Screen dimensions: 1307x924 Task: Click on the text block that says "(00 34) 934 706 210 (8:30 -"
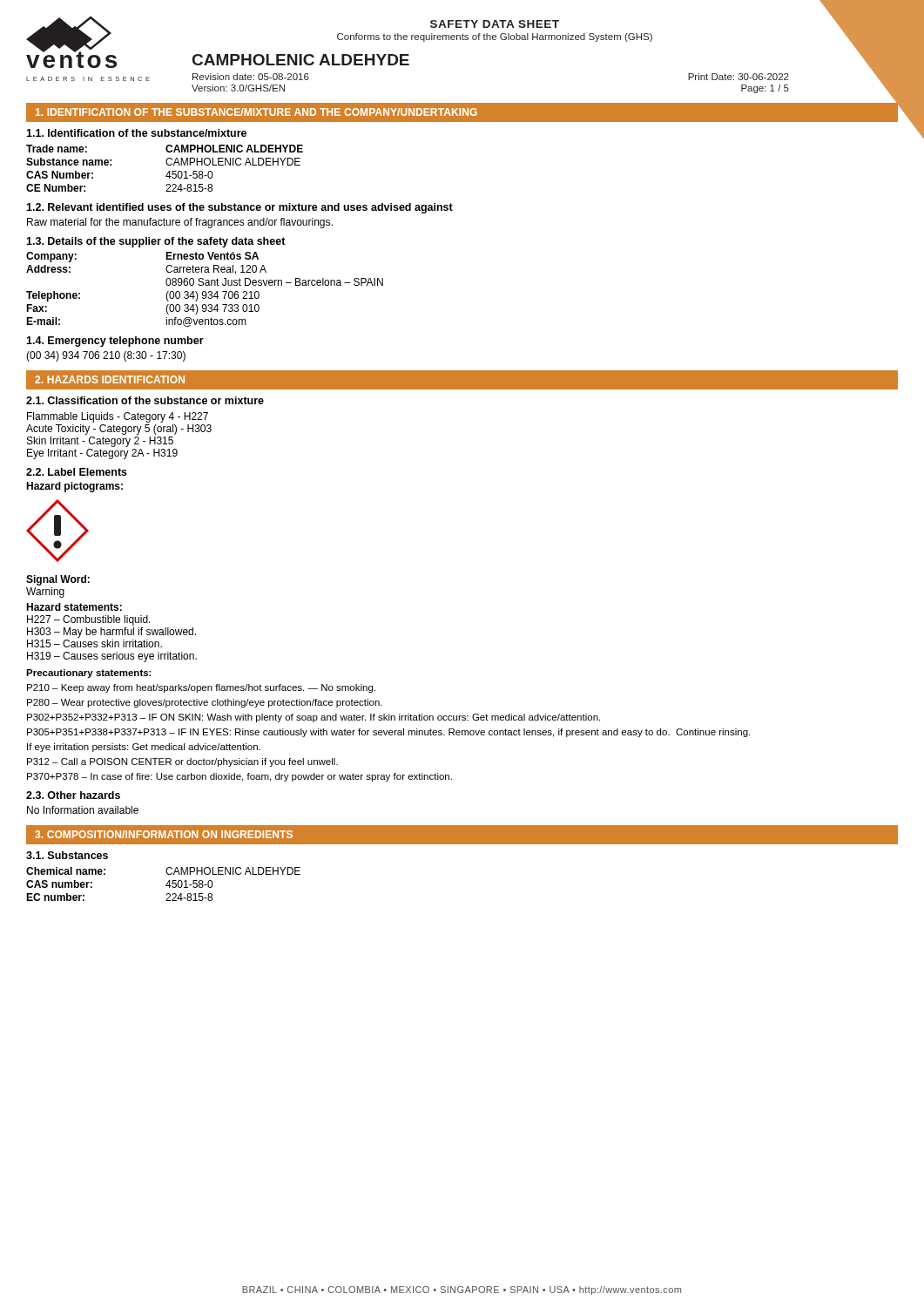pos(106,356)
